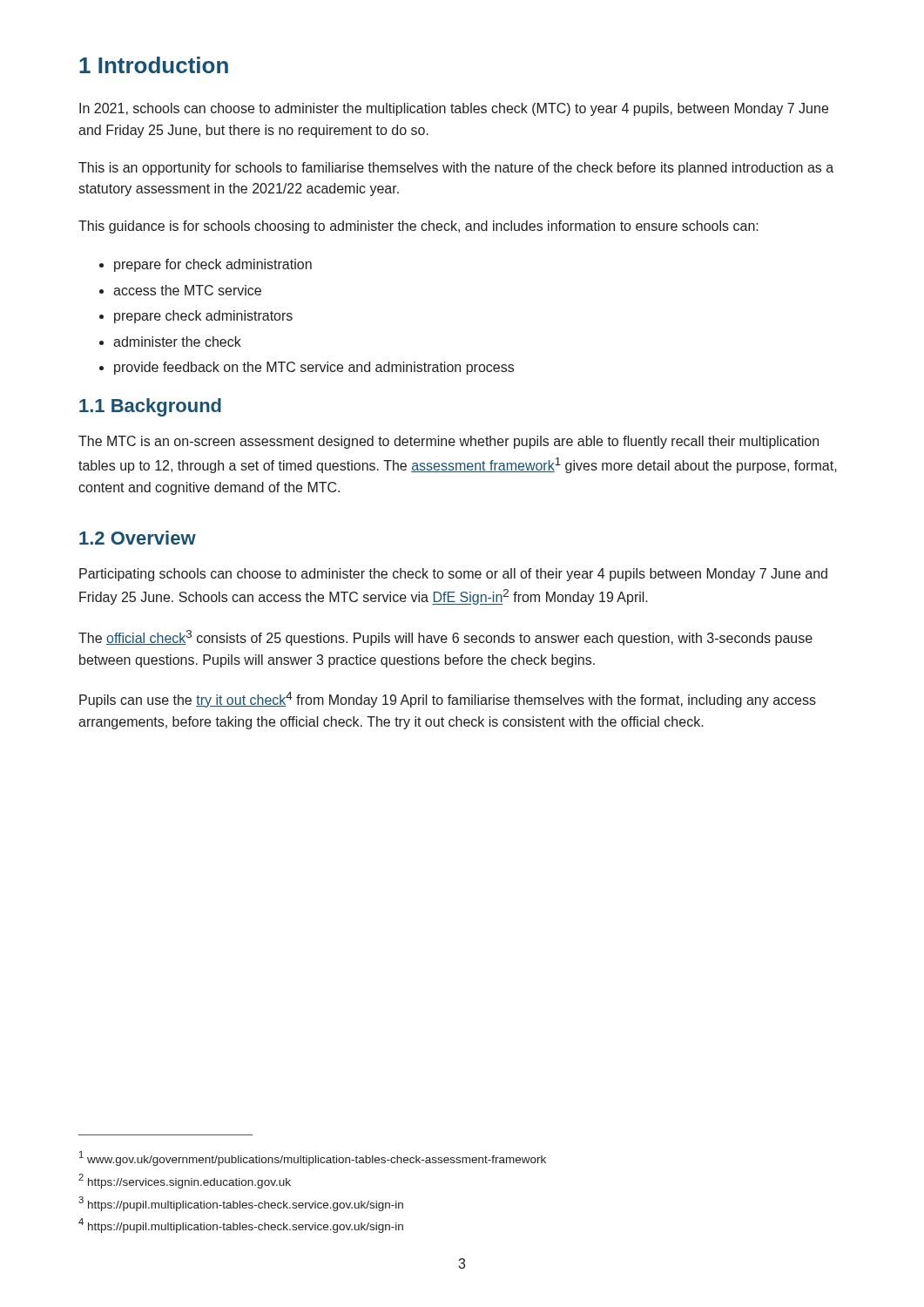
Task: Navigate to the element starting "2 https://services.signin.education.gov.uk"
Action: coord(185,1181)
